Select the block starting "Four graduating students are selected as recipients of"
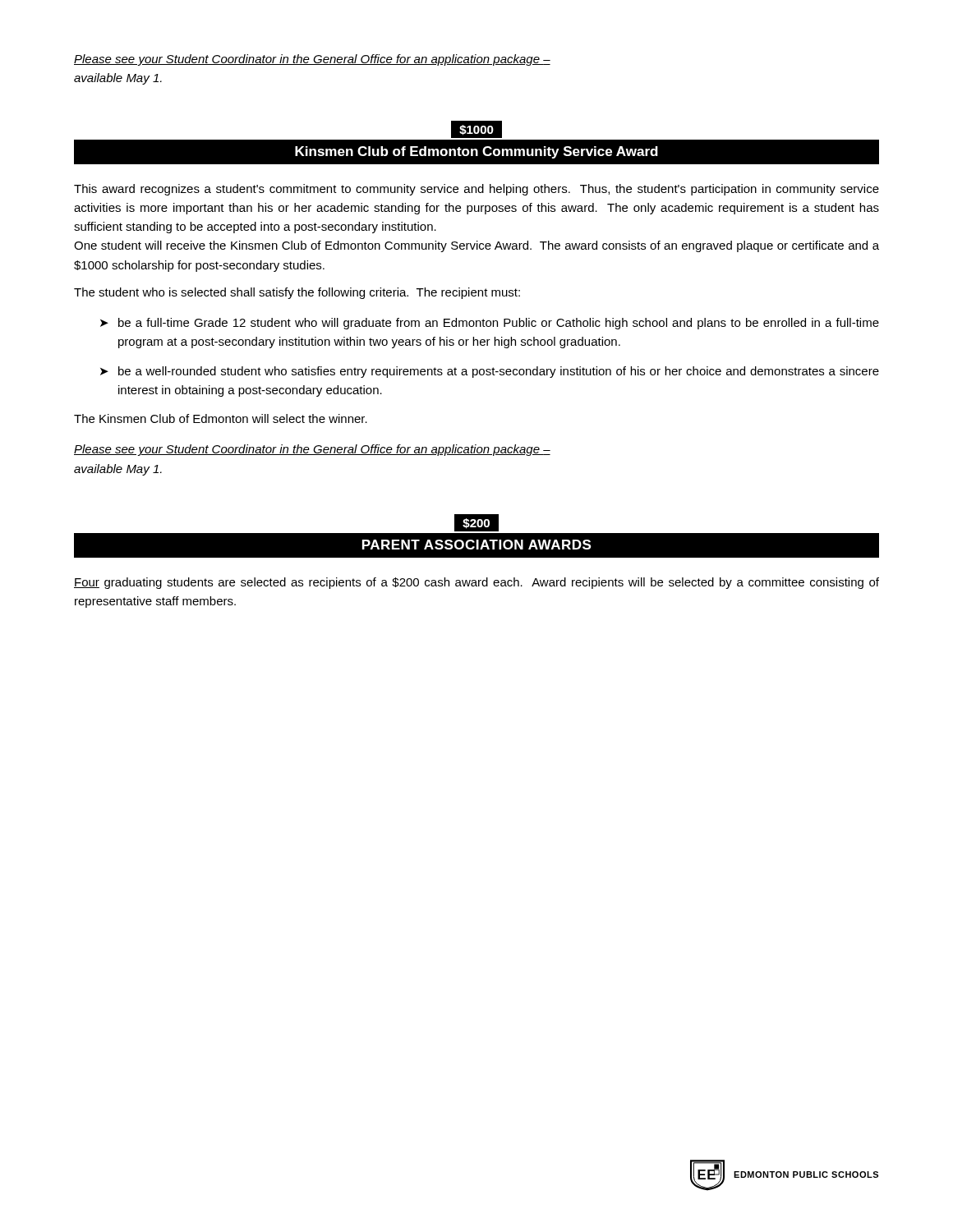953x1232 pixels. click(476, 591)
